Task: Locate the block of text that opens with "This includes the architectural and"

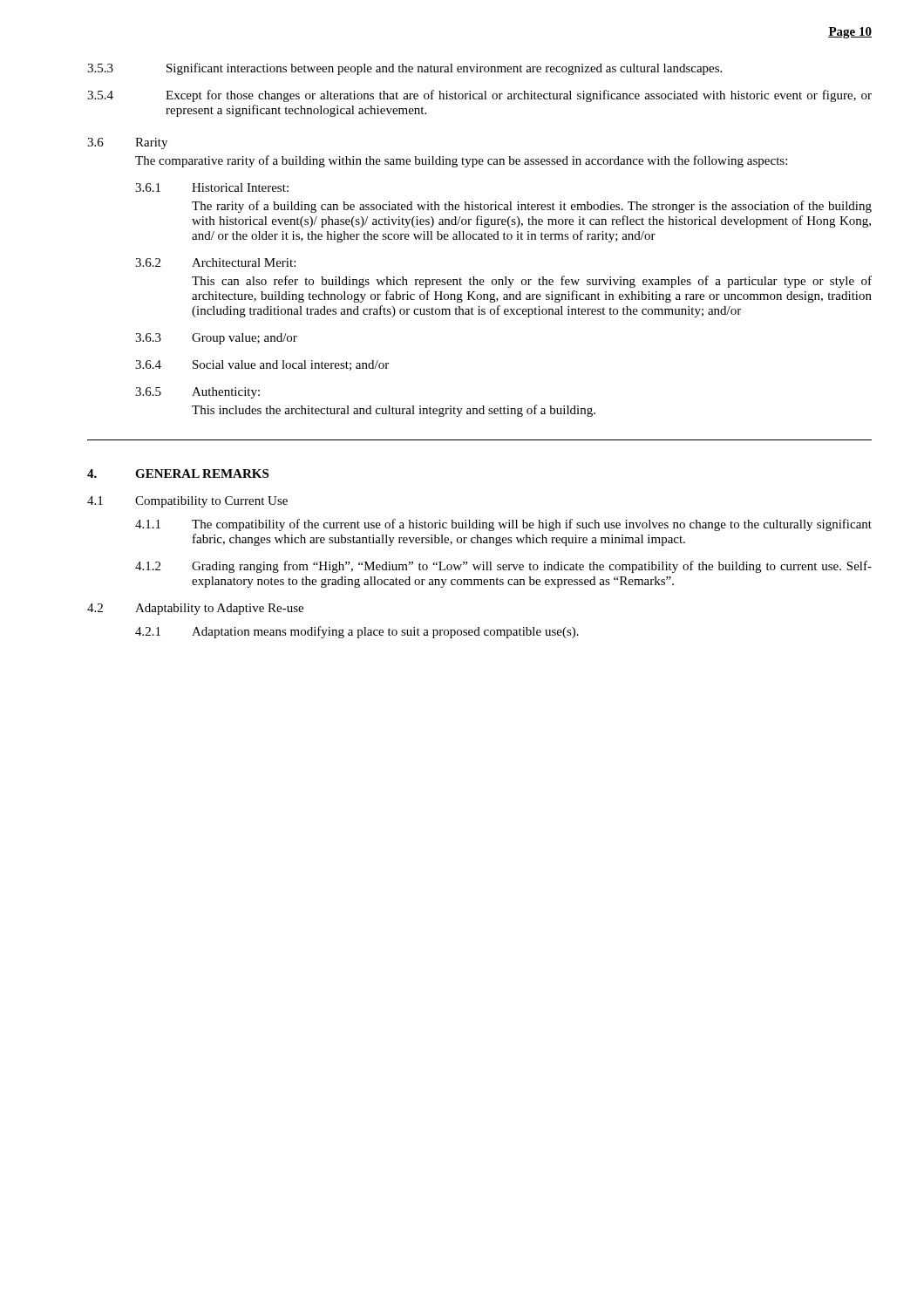Action: 394,410
